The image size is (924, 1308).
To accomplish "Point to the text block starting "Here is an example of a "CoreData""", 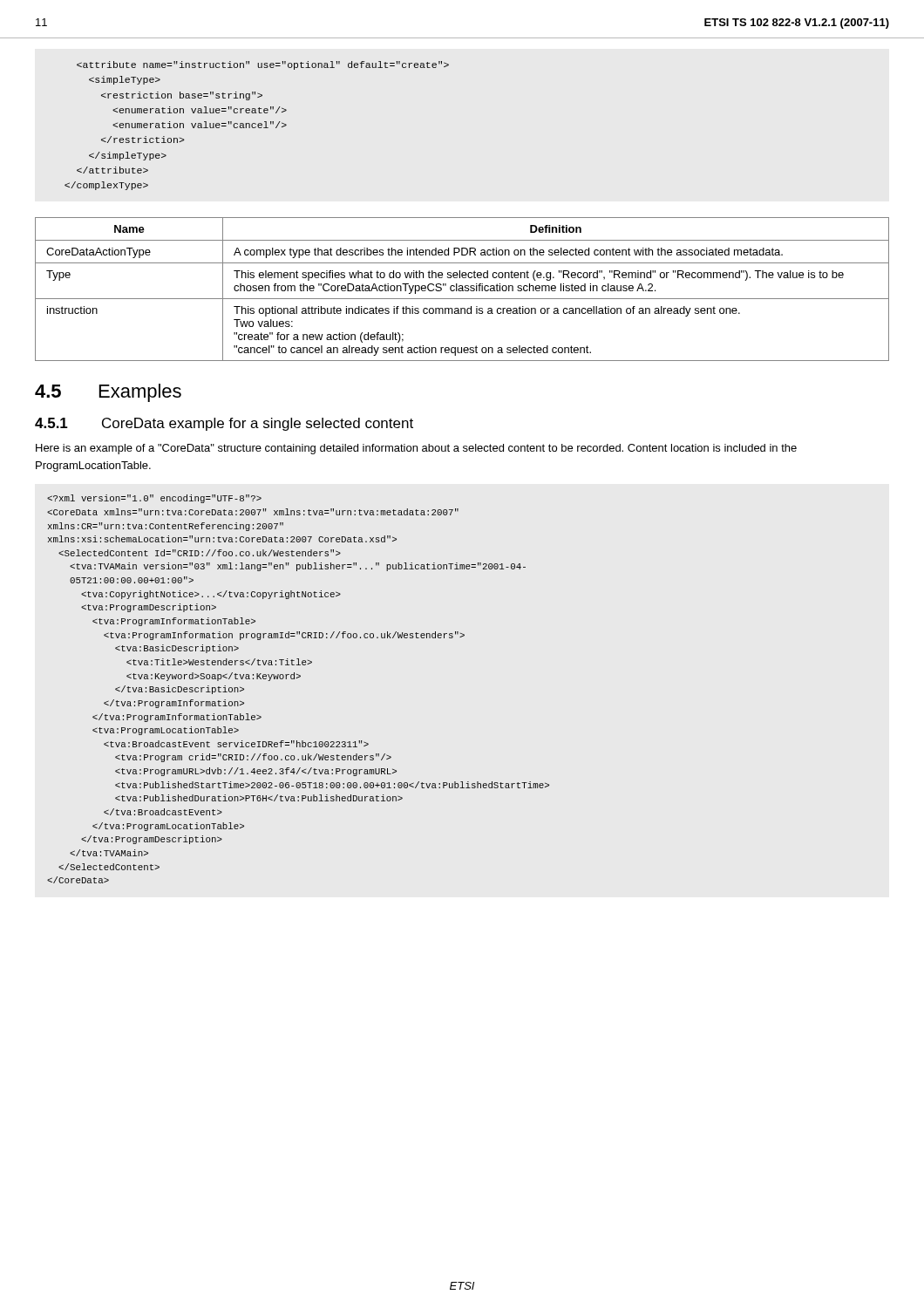I will tap(416, 456).
